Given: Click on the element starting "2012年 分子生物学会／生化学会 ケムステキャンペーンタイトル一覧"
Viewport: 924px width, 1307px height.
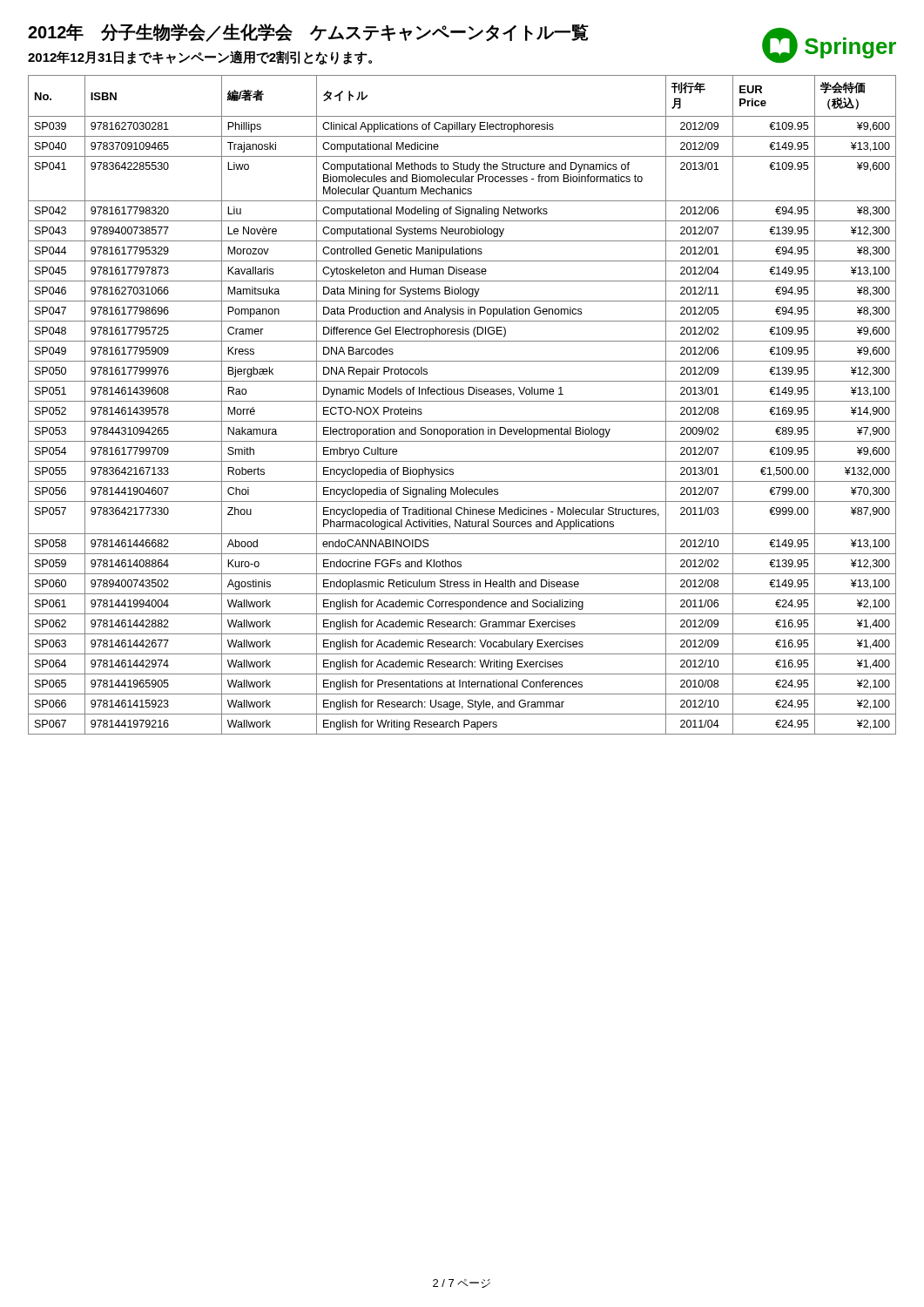Looking at the screenshot, I should click(309, 32).
